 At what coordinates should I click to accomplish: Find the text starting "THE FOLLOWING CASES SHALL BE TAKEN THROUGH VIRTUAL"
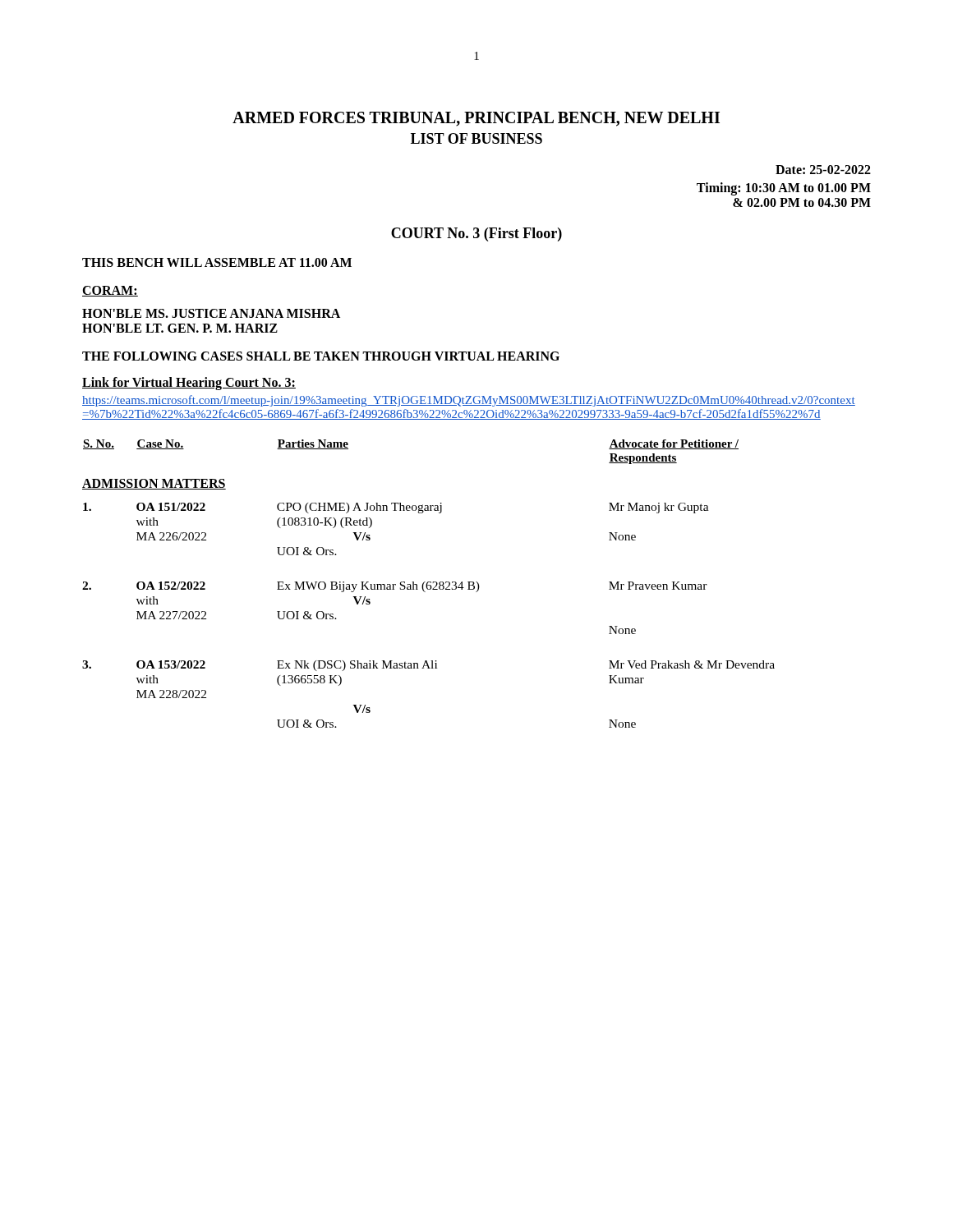pyautogui.click(x=321, y=356)
